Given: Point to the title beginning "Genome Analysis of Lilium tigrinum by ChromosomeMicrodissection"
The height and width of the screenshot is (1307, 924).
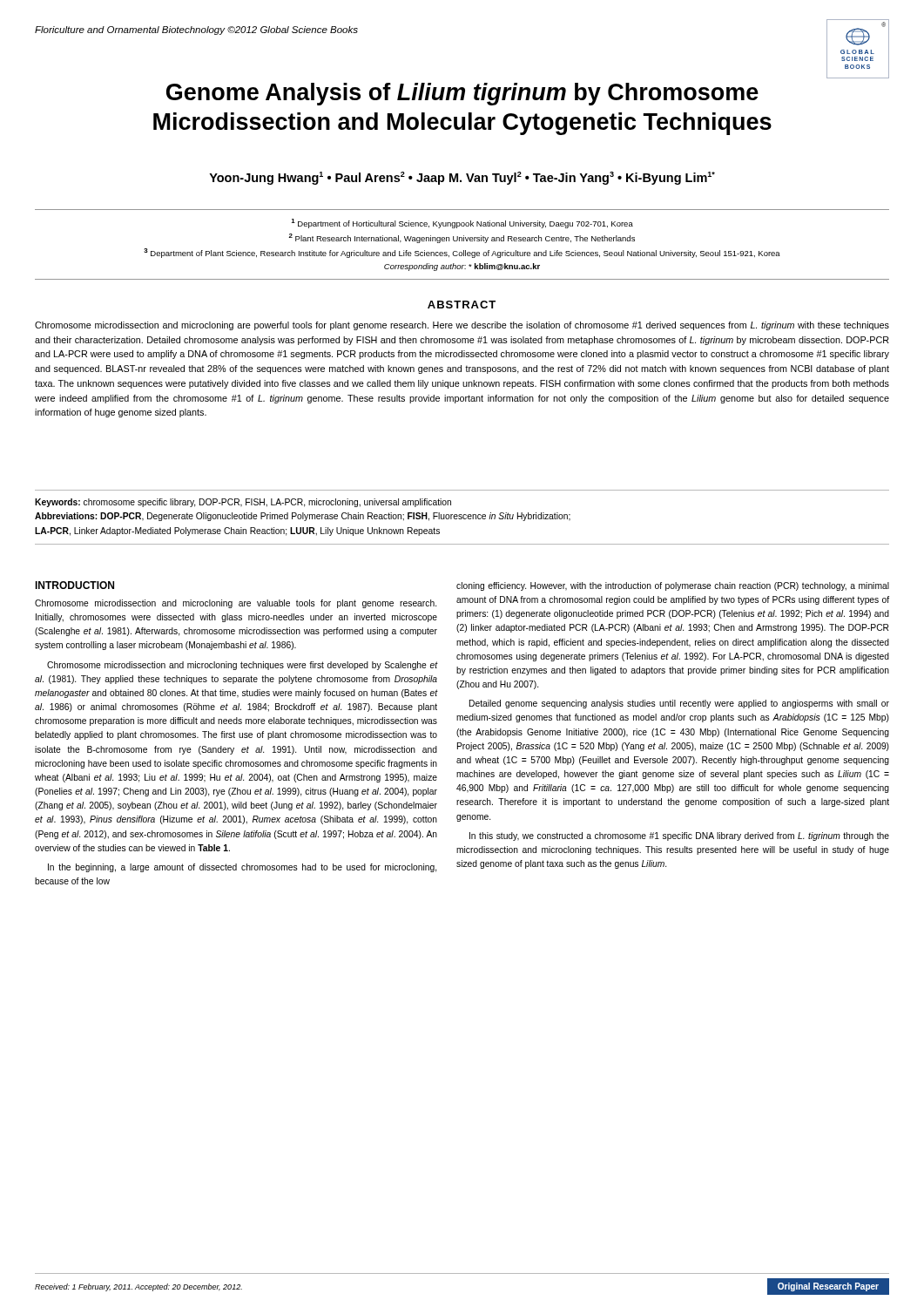Looking at the screenshot, I should tap(462, 108).
